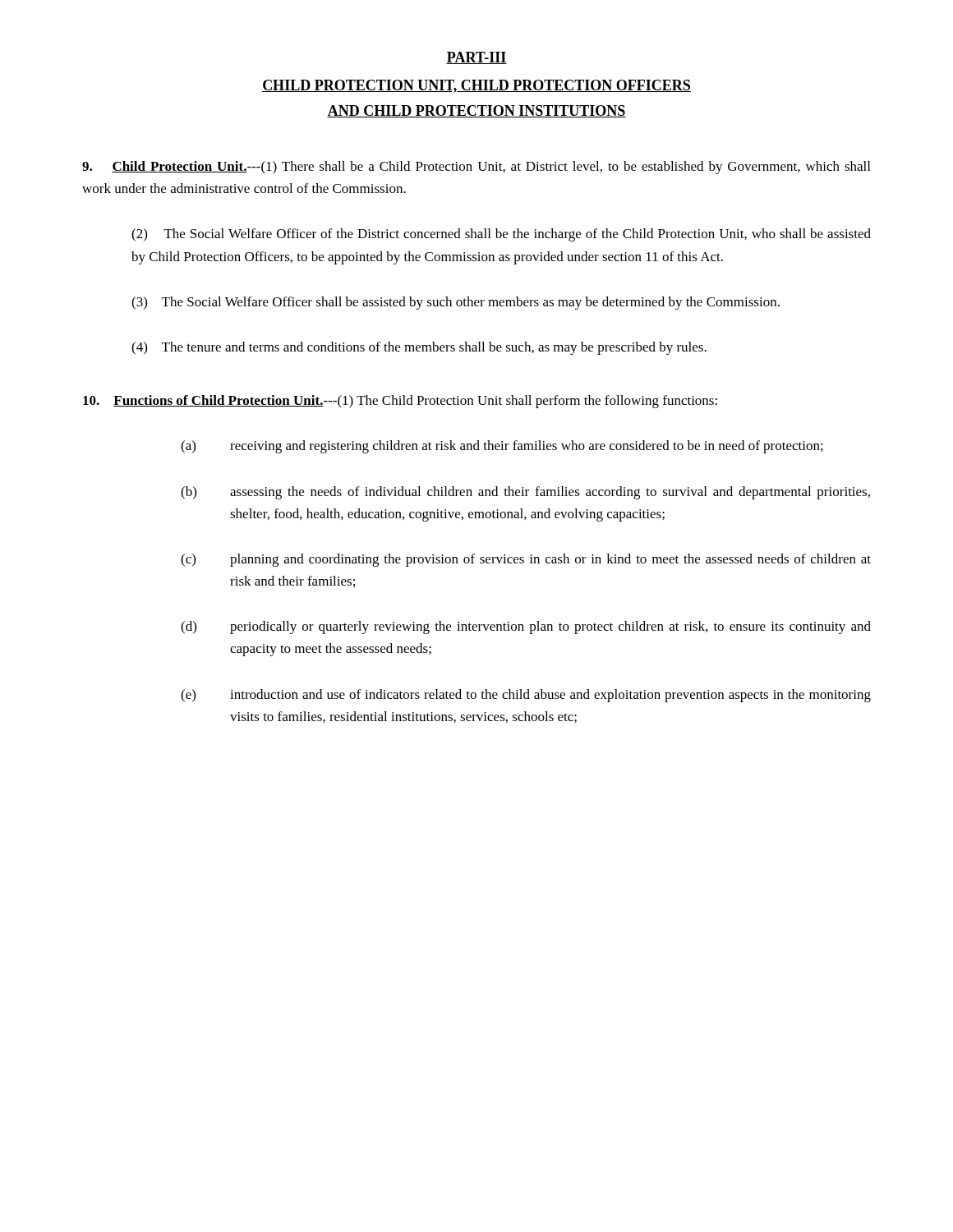This screenshot has width=953, height=1232.
Task: Point to the block starting "AND CHILD PROTECTION INSTITUTIONS"
Action: click(476, 111)
